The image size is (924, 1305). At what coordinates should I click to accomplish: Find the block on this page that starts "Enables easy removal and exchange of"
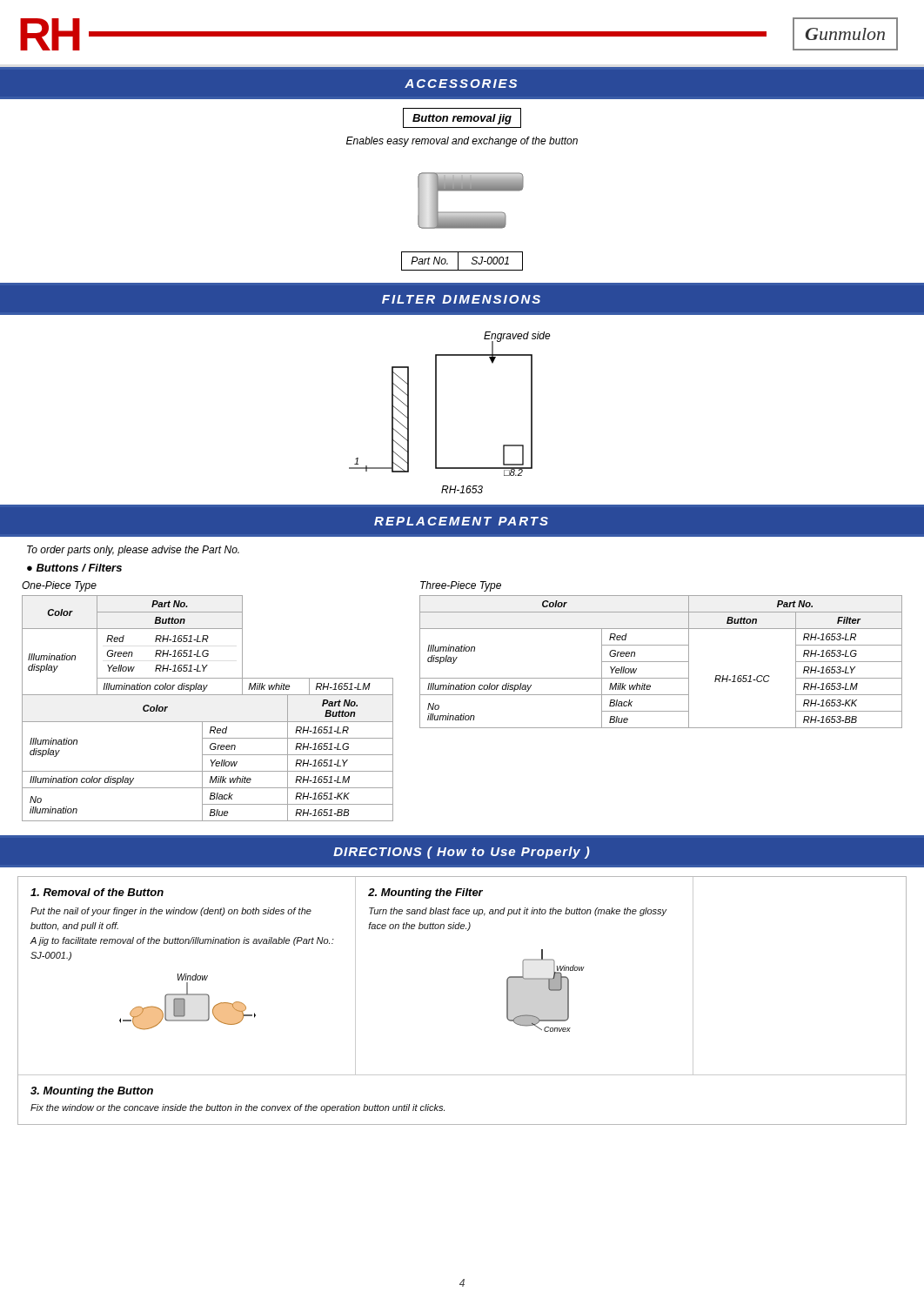pos(462,141)
